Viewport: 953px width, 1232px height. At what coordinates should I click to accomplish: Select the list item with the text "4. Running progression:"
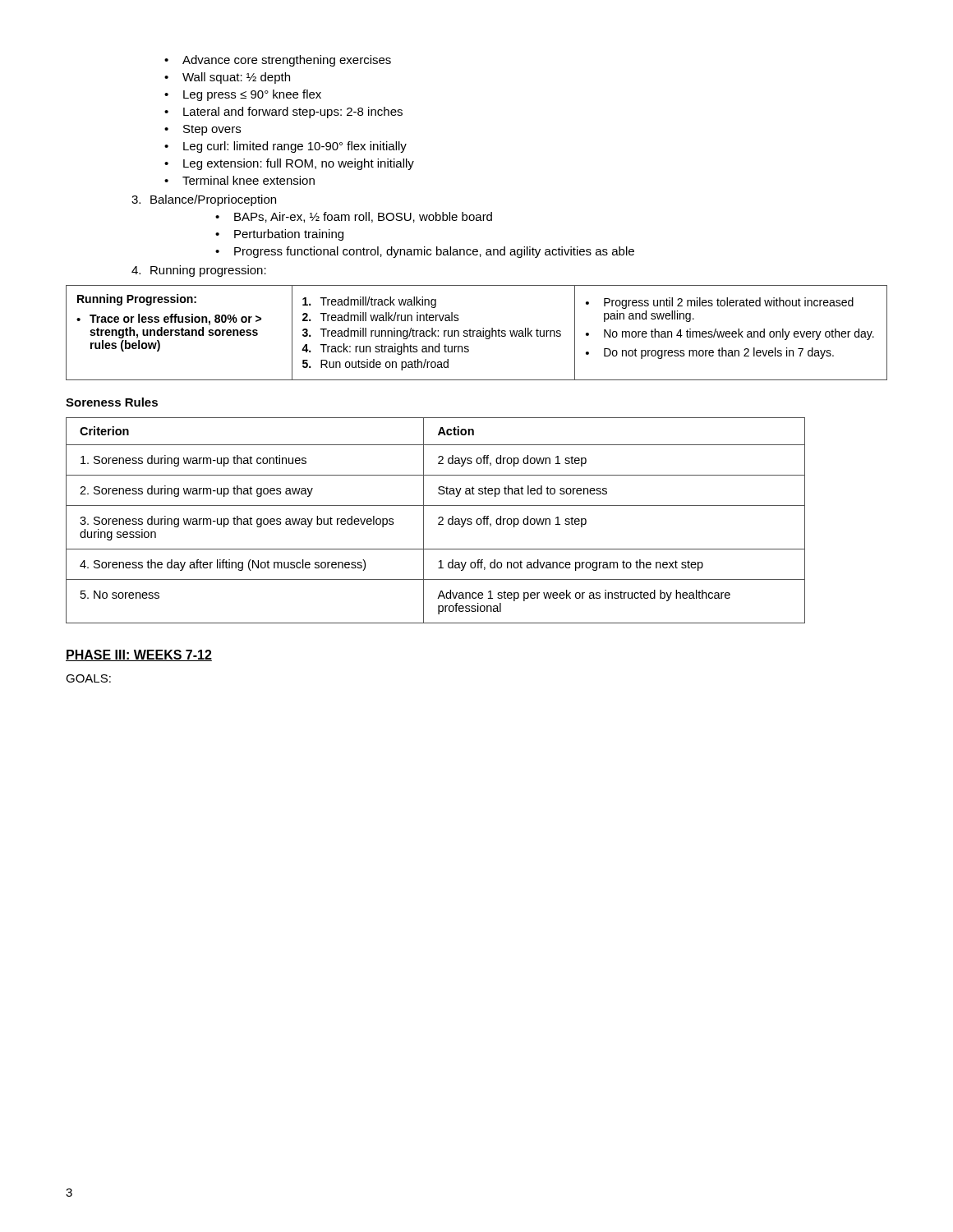[199, 270]
